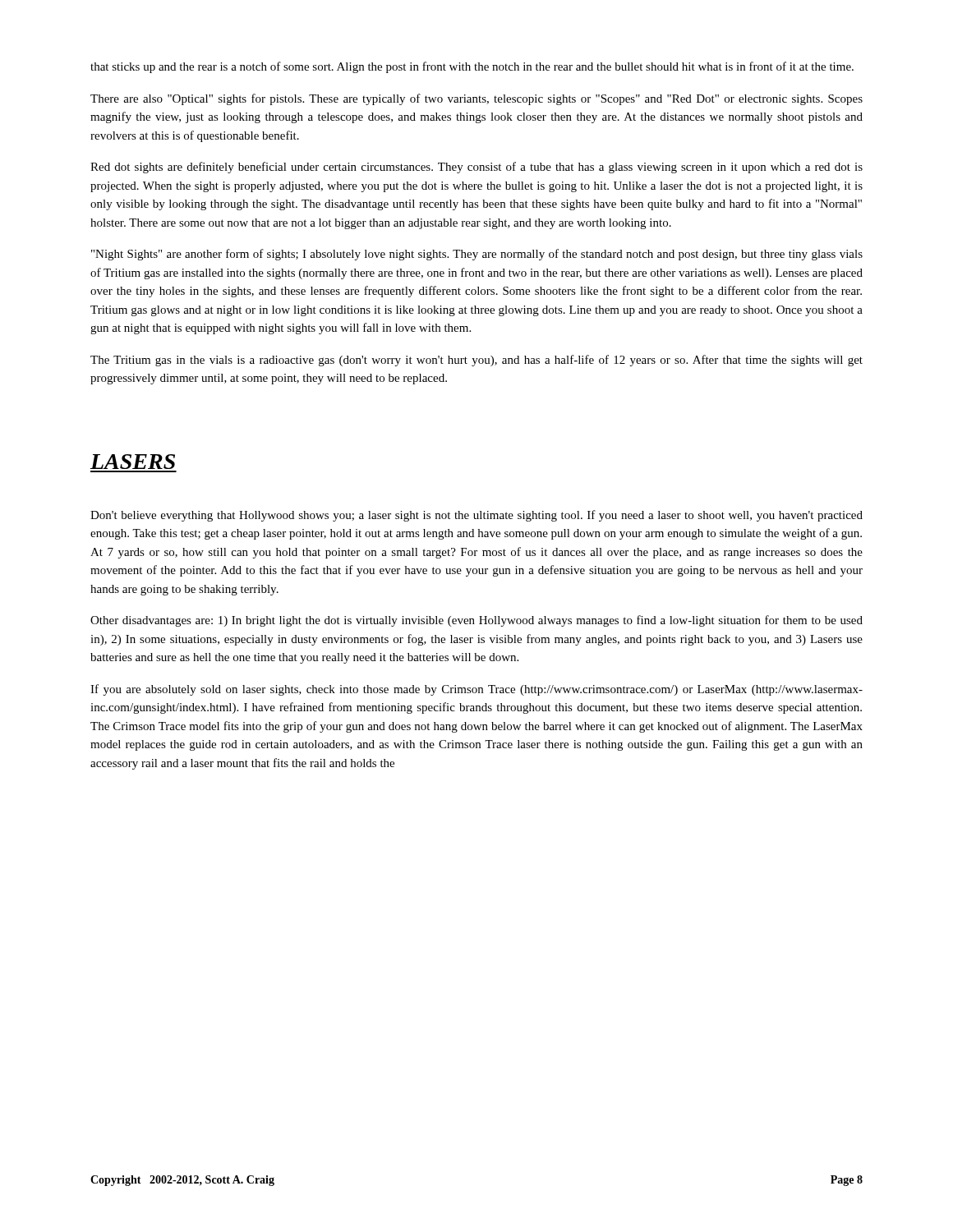Locate the block of text that opens with "Other disadvantages are: 1) In bright light the"
Screen dimensions: 1232x953
point(476,639)
